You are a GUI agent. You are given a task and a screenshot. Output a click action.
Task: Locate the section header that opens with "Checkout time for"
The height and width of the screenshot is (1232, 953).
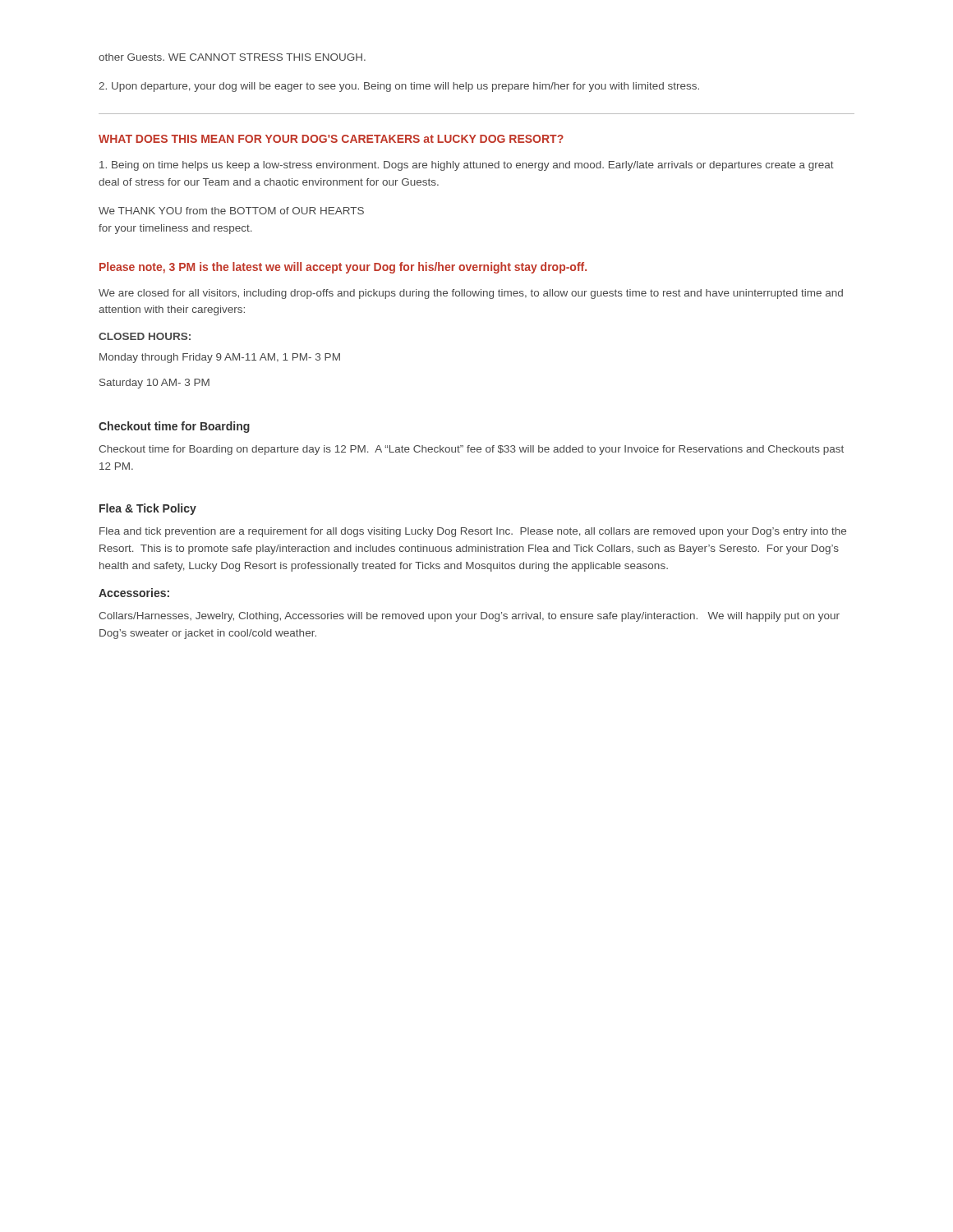pos(174,426)
